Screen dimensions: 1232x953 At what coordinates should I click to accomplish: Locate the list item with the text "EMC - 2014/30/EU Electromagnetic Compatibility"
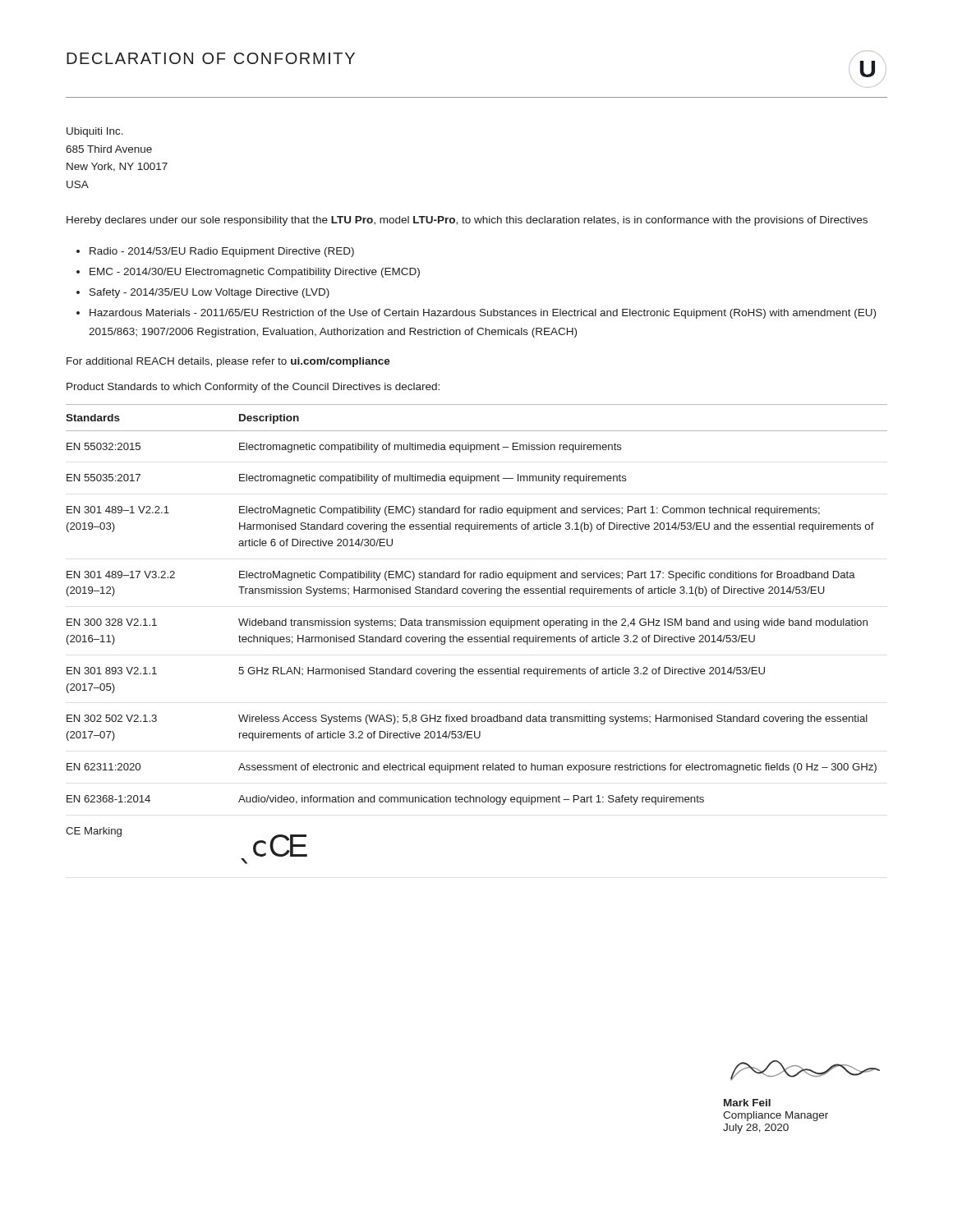click(255, 271)
